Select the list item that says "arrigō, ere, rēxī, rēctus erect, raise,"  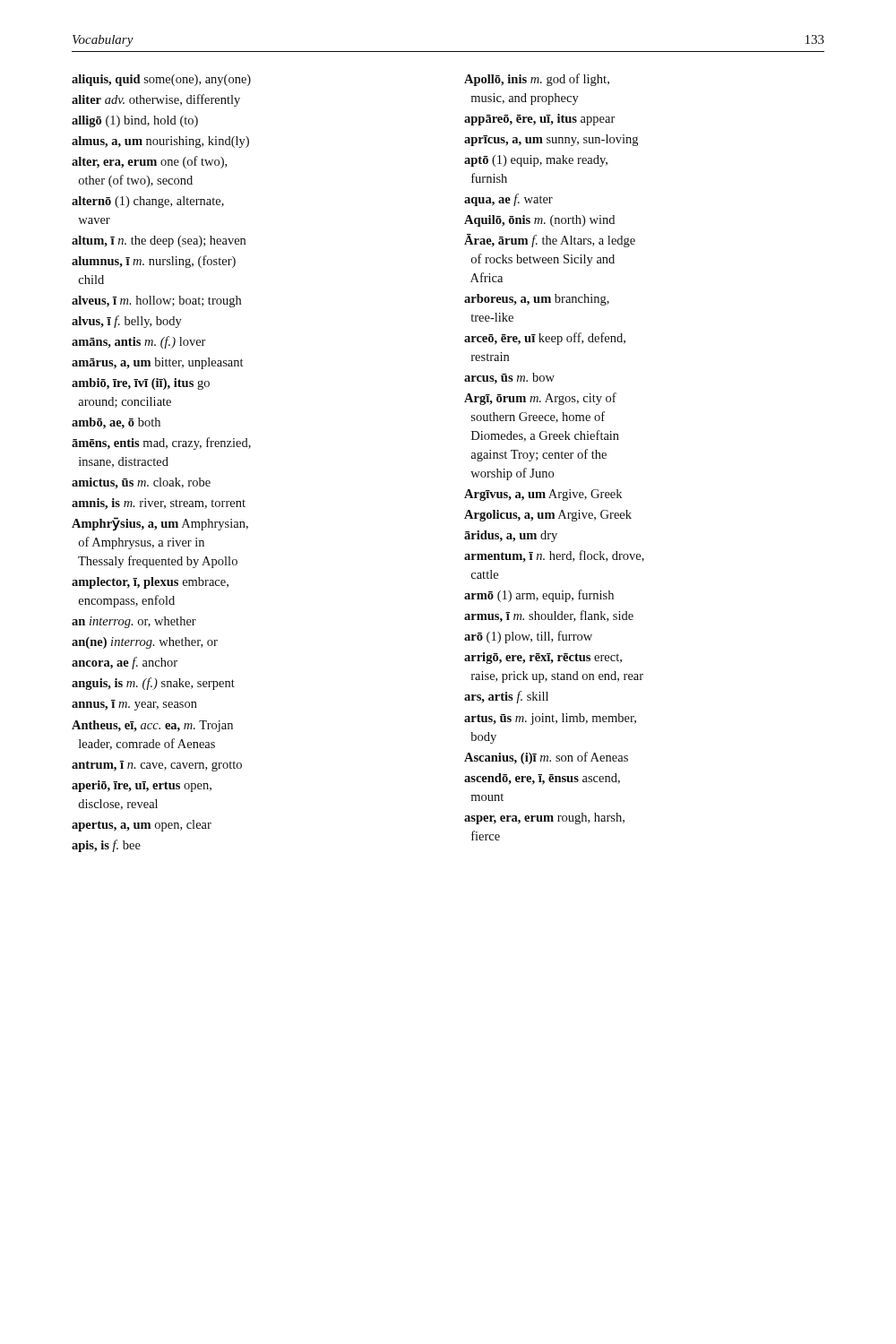pos(554,667)
